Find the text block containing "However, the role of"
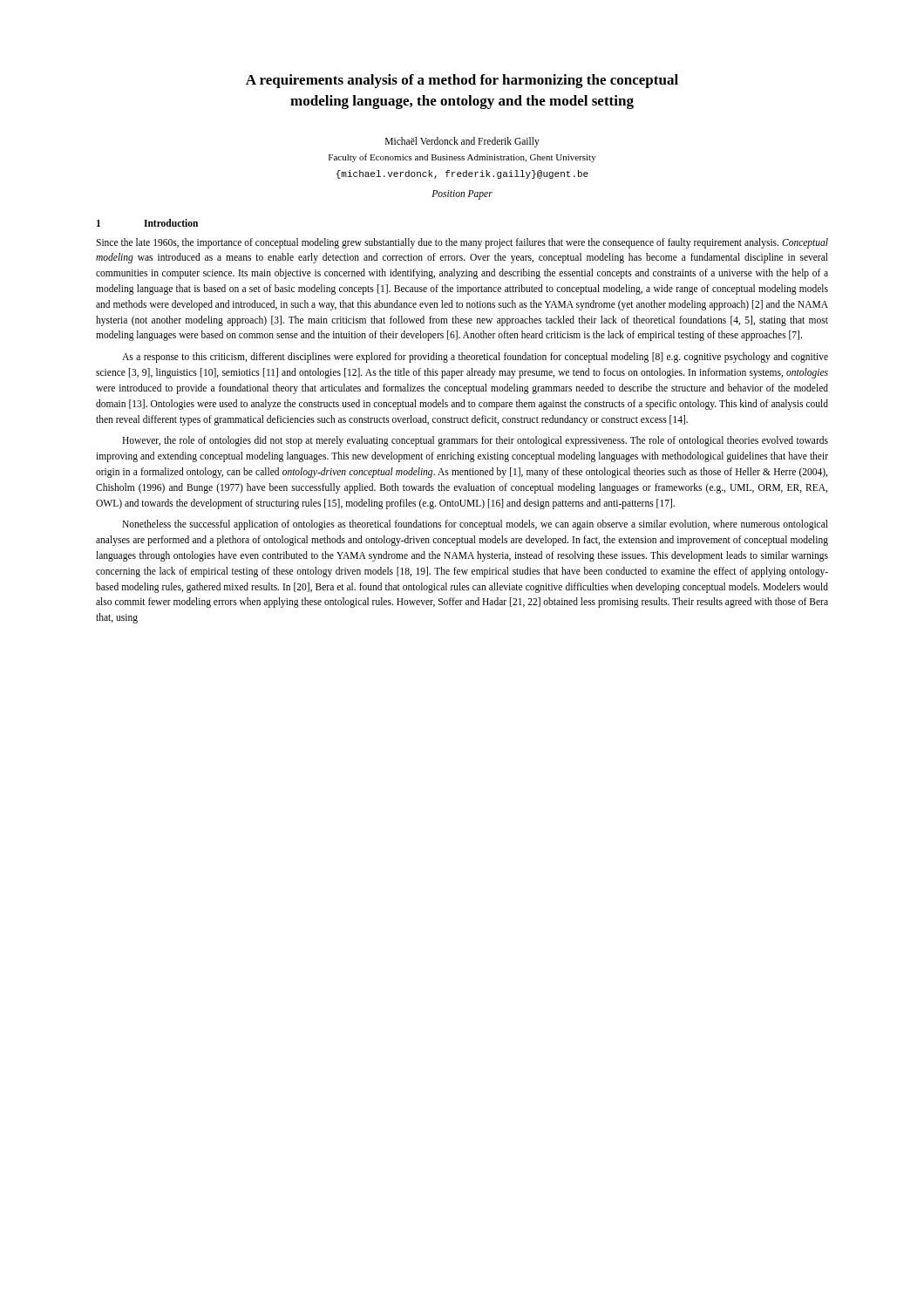The height and width of the screenshot is (1308, 924). tap(462, 472)
